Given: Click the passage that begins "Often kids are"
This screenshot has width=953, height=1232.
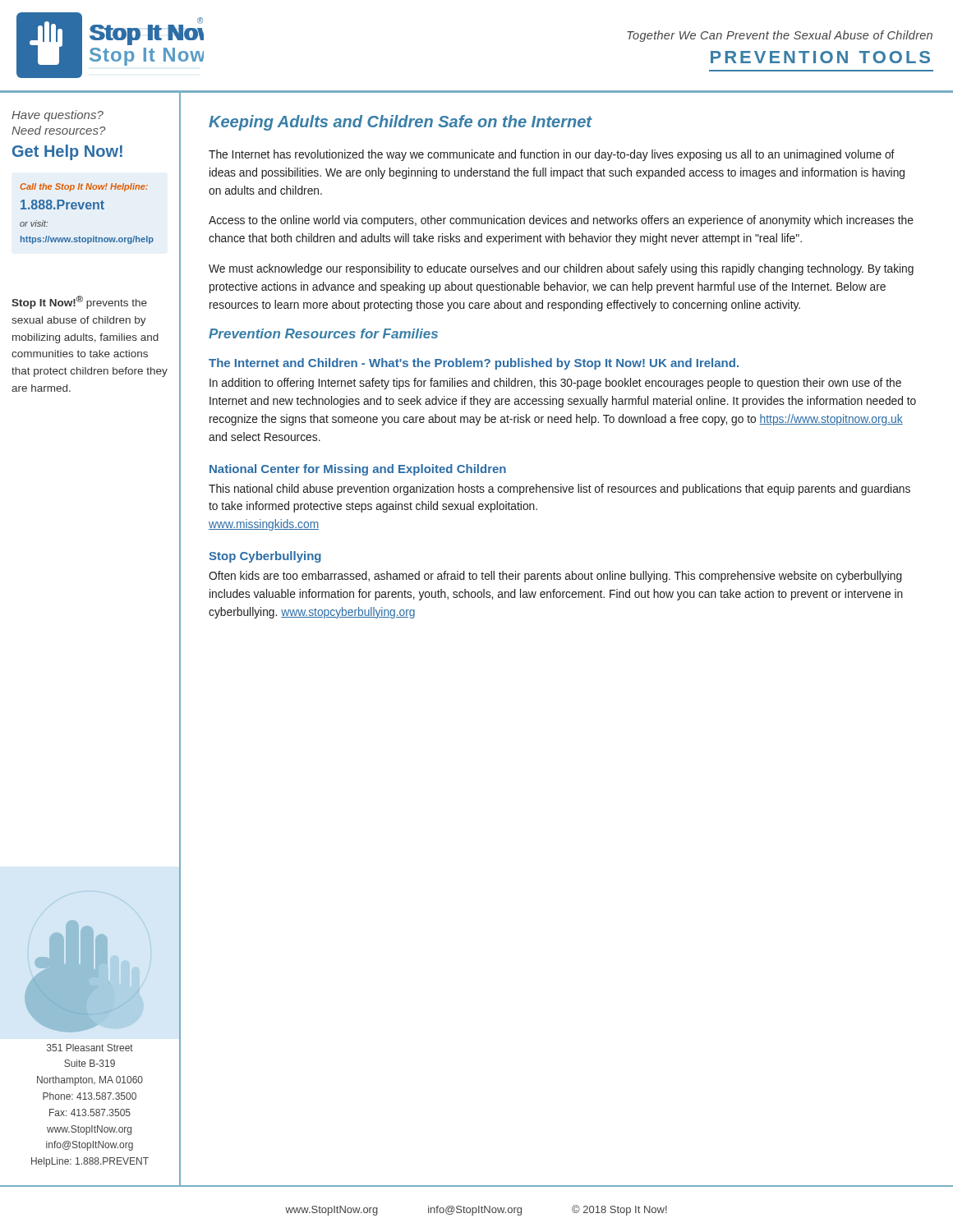Looking at the screenshot, I should tap(556, 594).
